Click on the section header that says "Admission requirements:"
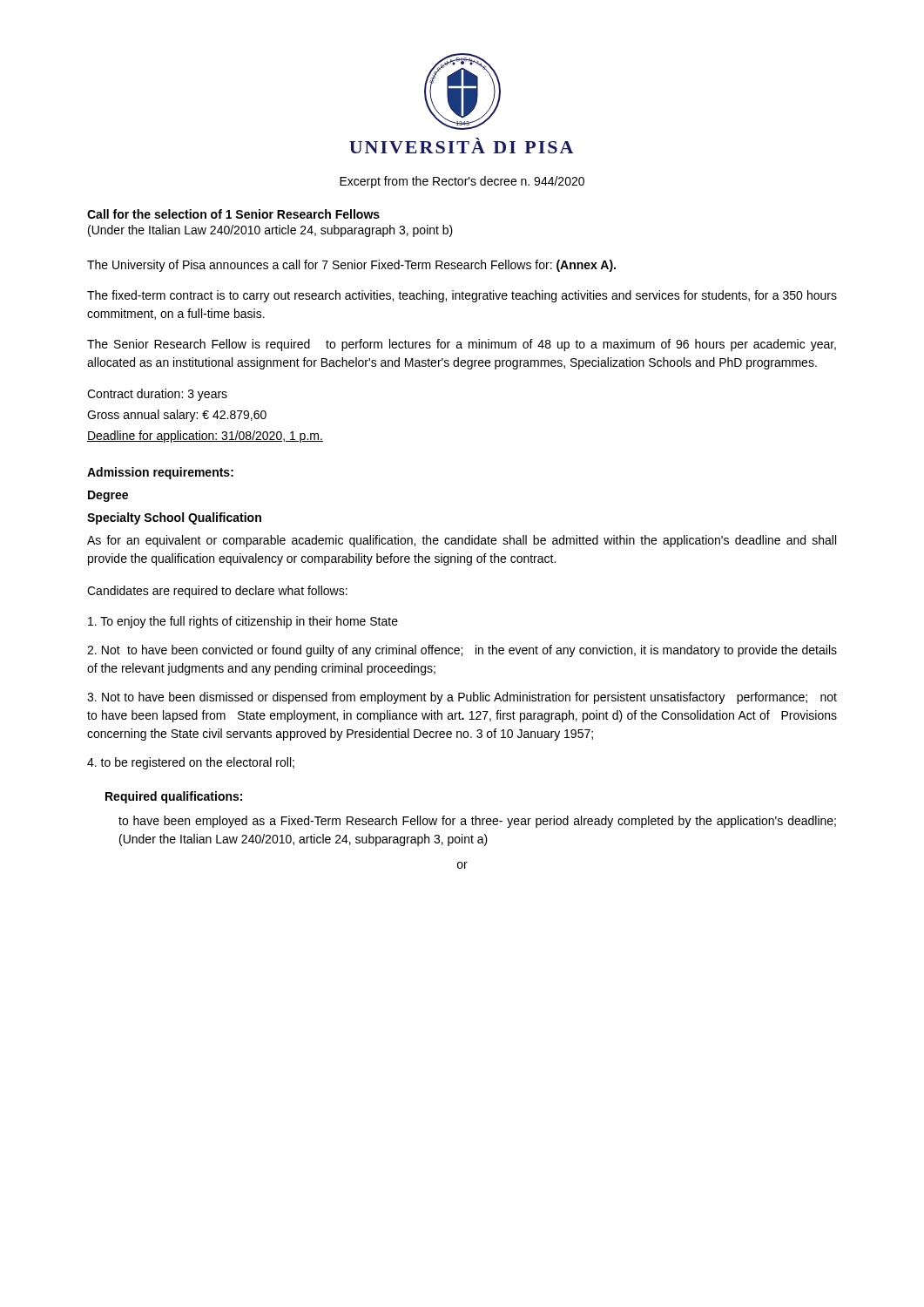Viewport: 924px width, 1307px height. tap(161, 473)
